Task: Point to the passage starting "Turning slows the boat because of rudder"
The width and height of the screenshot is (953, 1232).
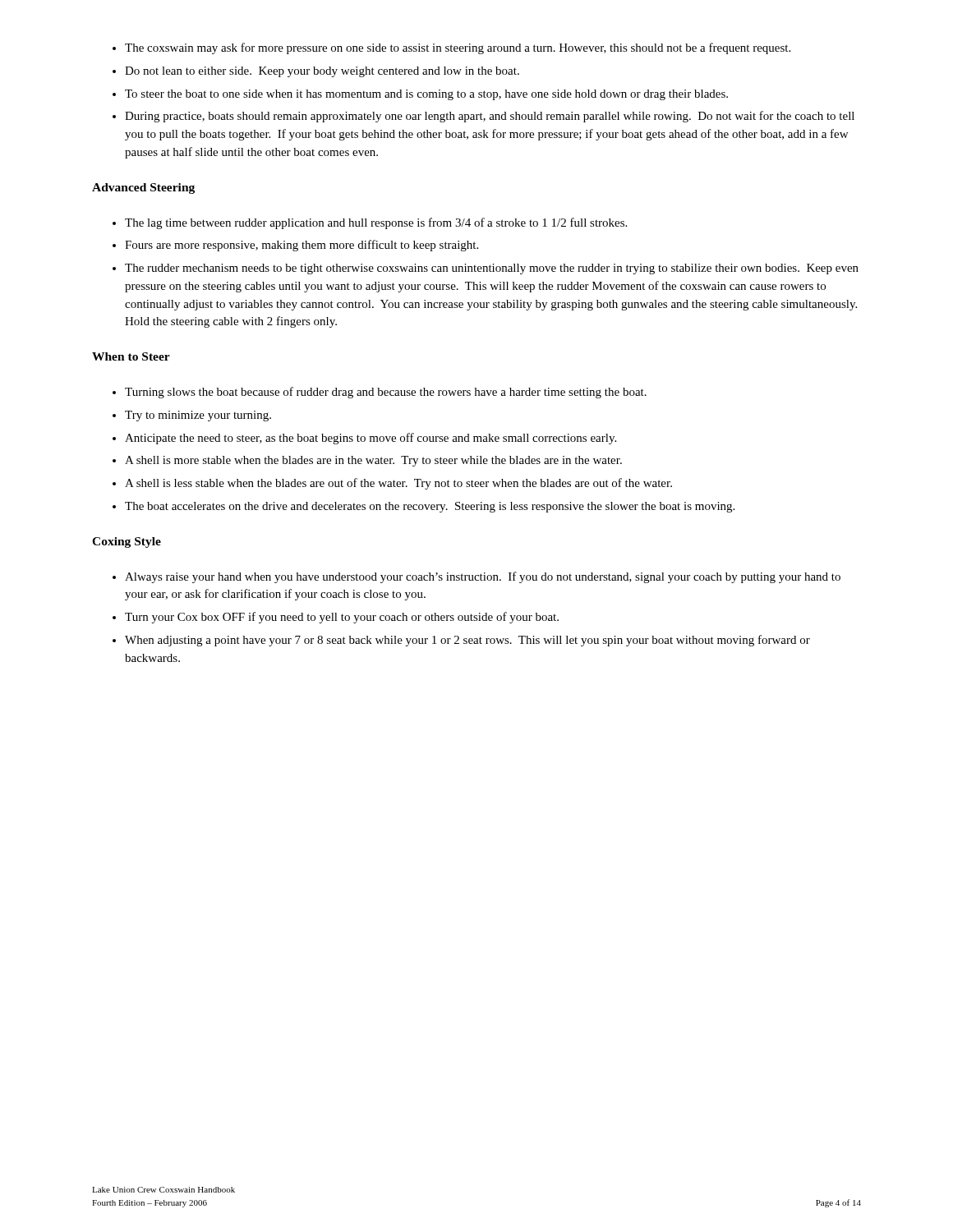Action: tap(386, 392)
